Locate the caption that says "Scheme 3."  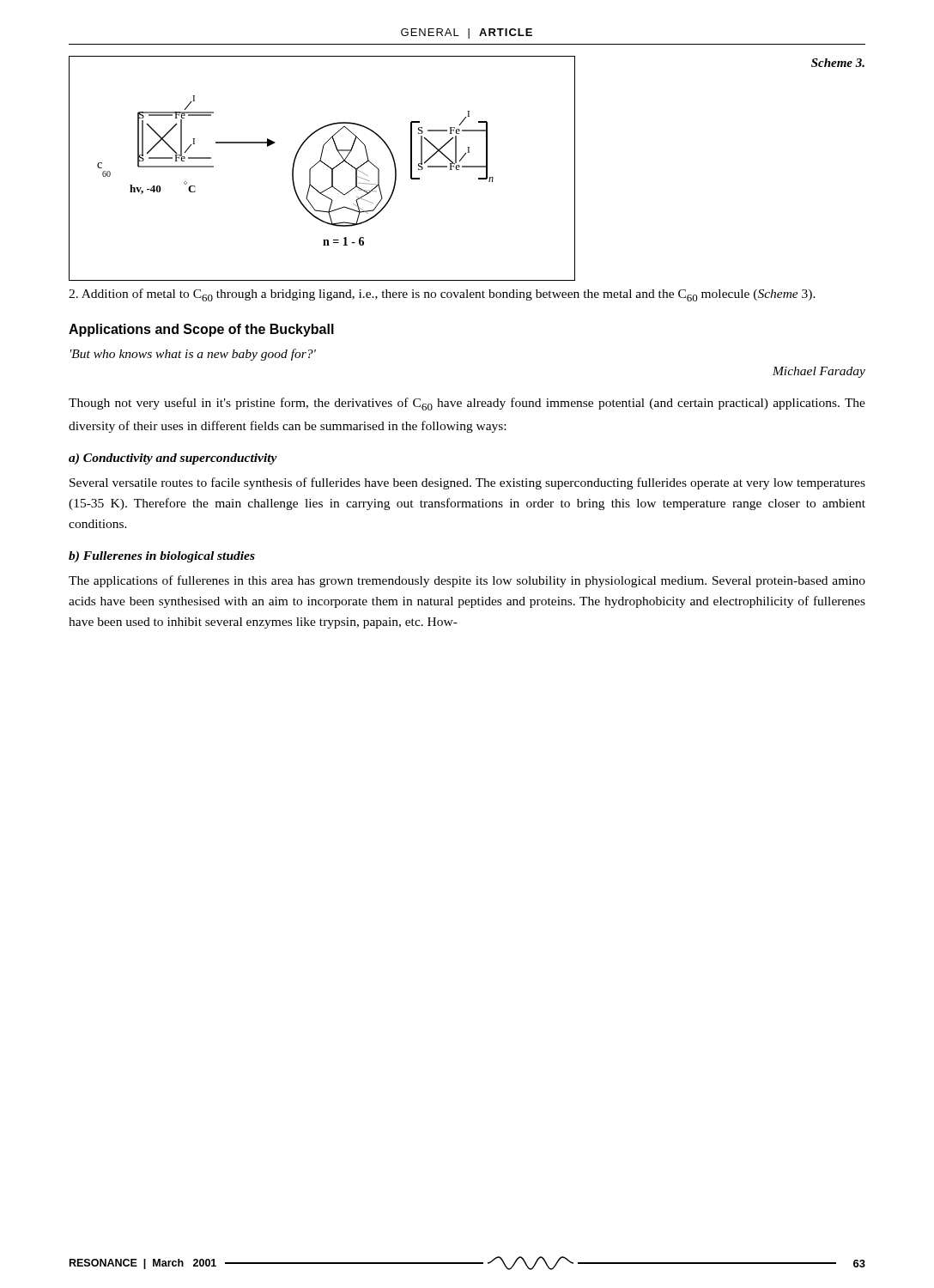pyautogui.click(x=838, y=63)
